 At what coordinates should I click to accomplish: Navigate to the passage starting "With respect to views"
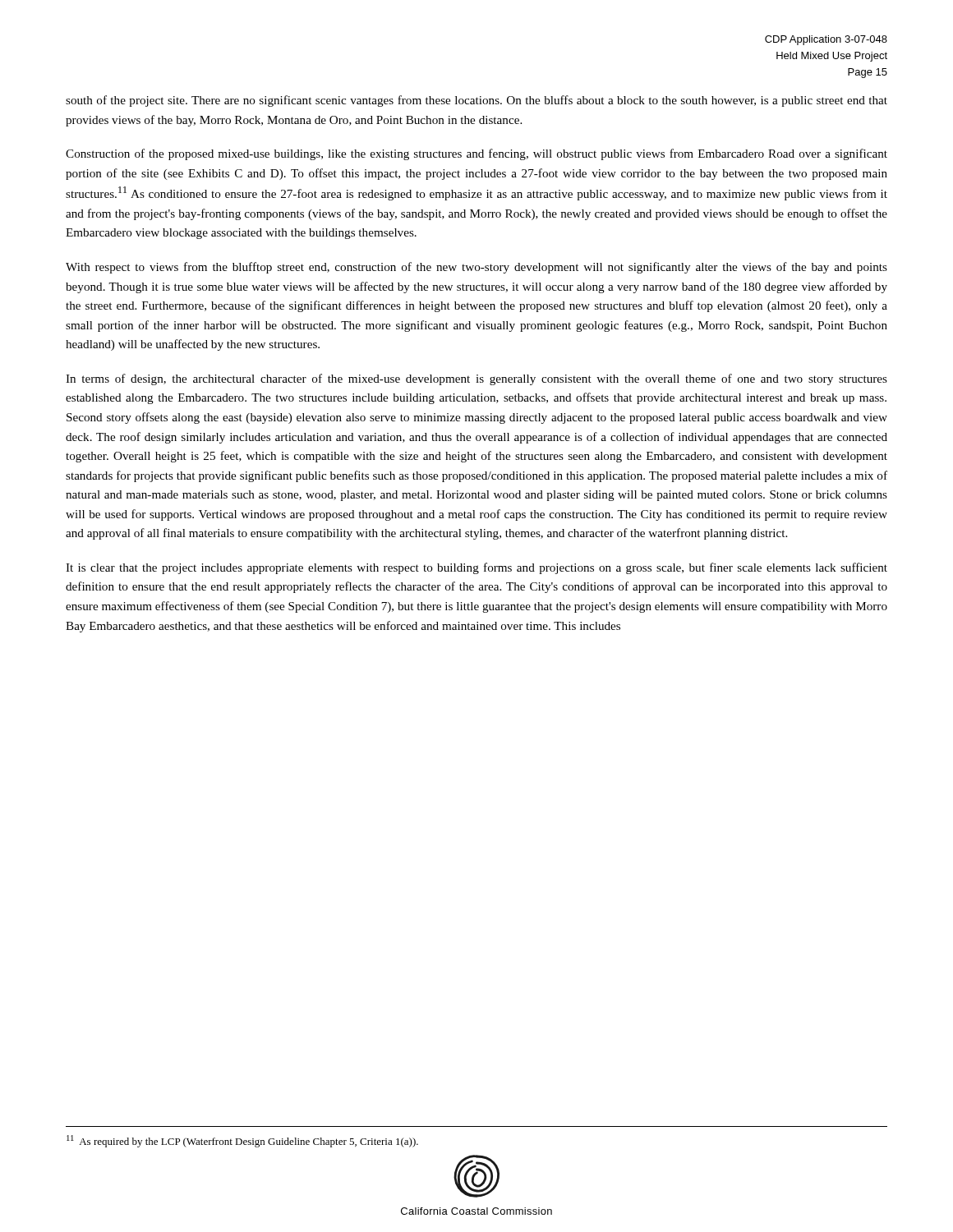476,305
